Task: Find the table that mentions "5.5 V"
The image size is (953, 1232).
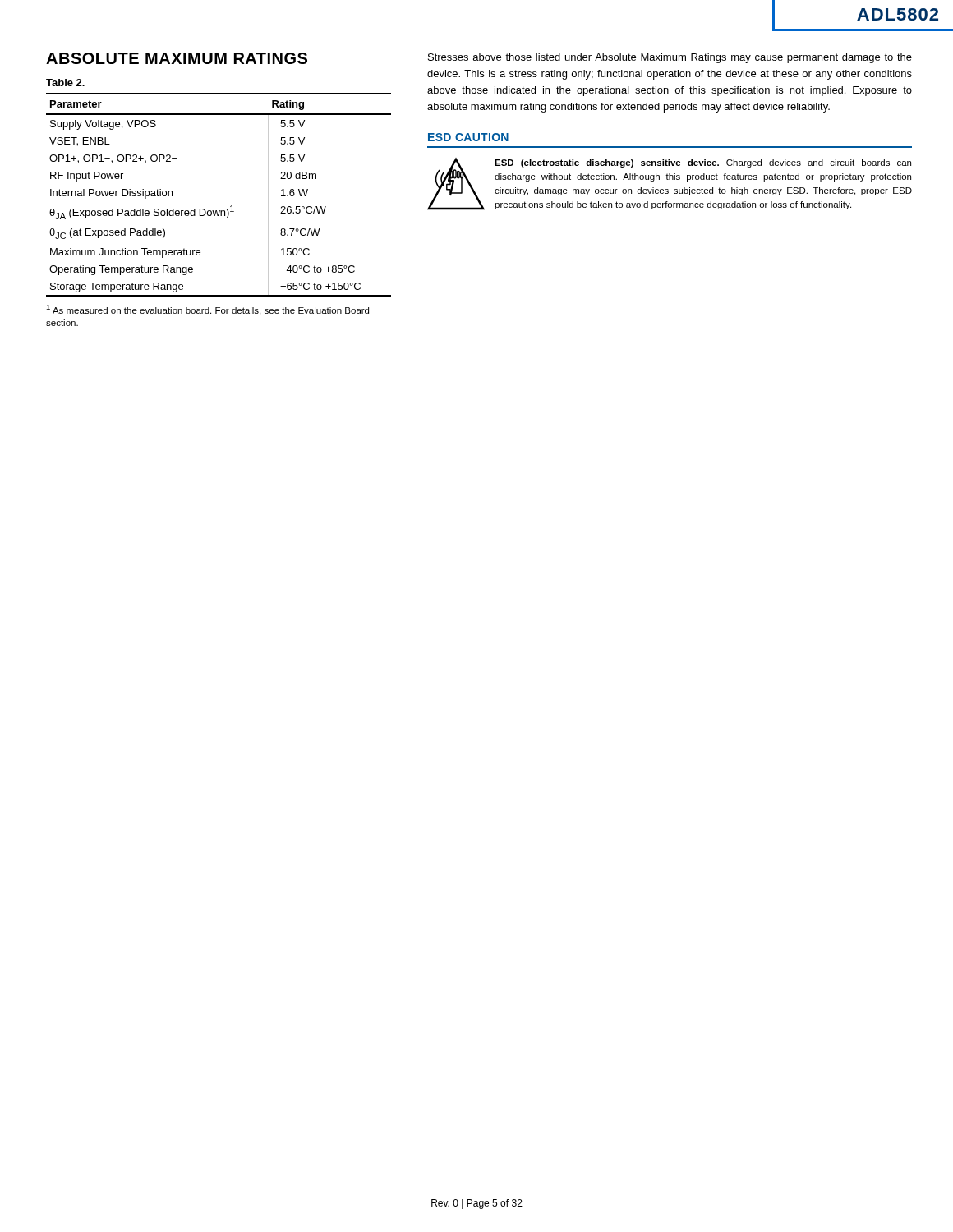Action: coord(219,194)
